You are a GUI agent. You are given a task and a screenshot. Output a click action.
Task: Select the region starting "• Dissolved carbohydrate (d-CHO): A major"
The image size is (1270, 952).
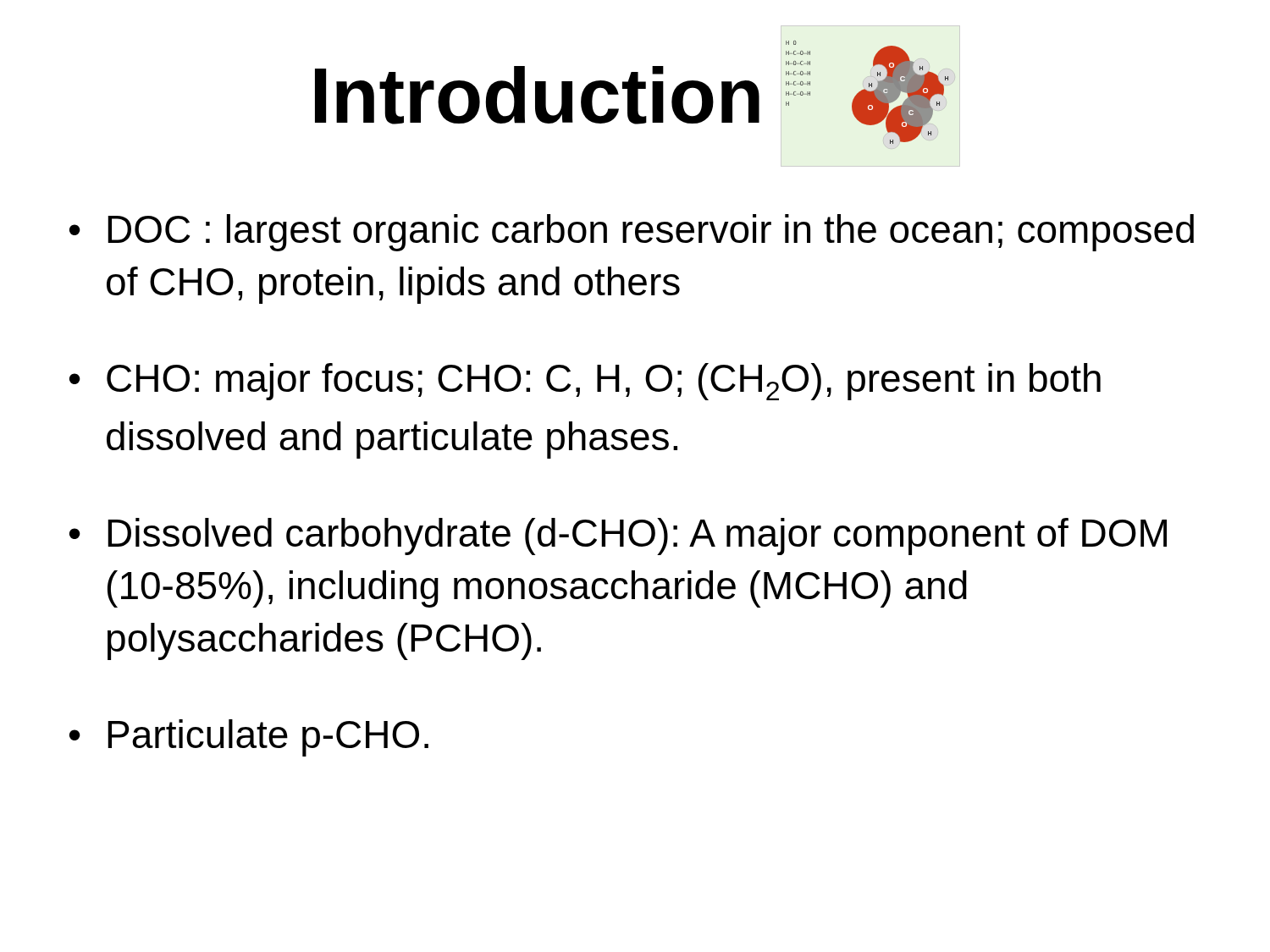(635, 586)
